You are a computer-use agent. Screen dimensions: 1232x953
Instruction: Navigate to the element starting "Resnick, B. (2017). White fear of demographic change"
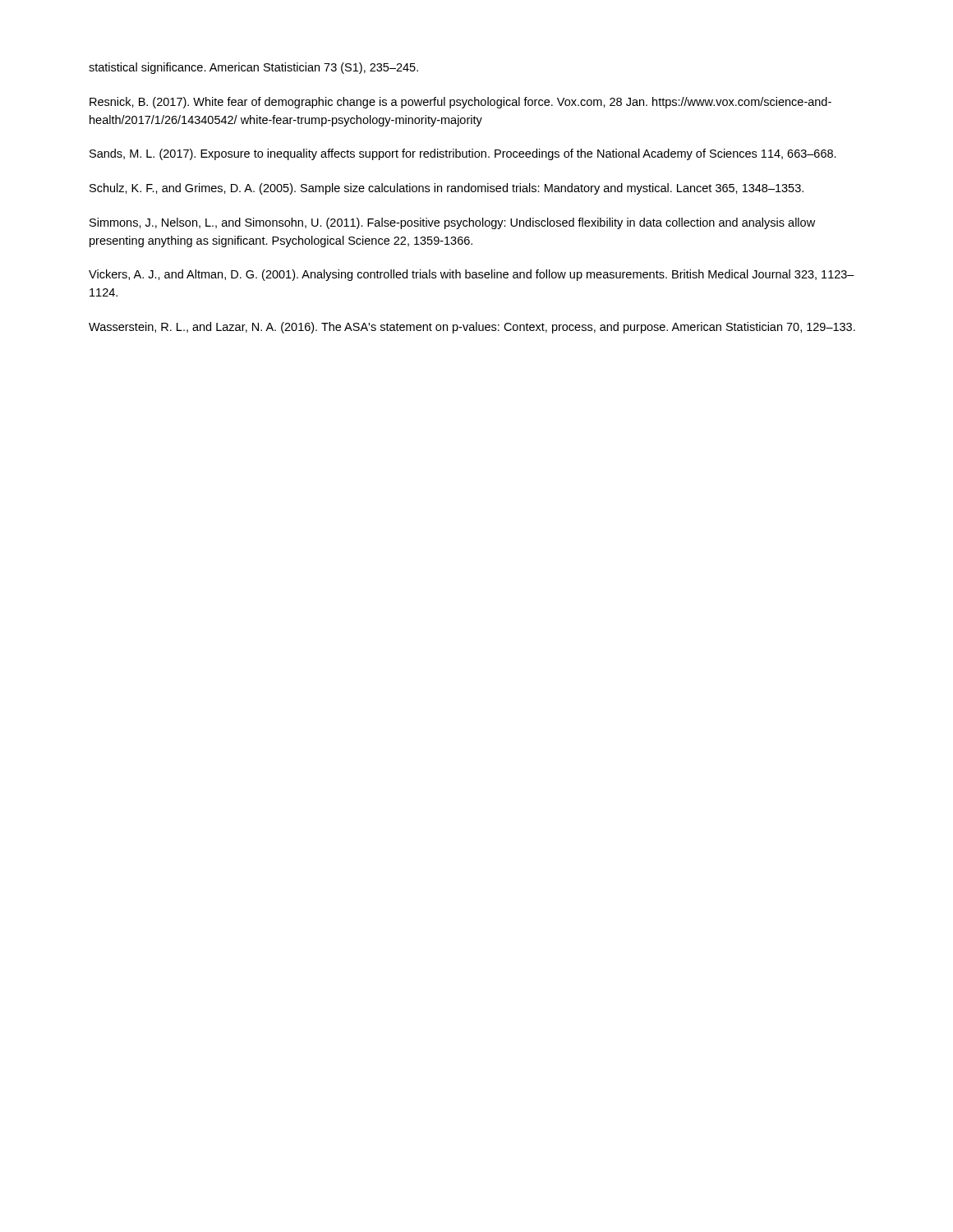(x=460, y=111)
